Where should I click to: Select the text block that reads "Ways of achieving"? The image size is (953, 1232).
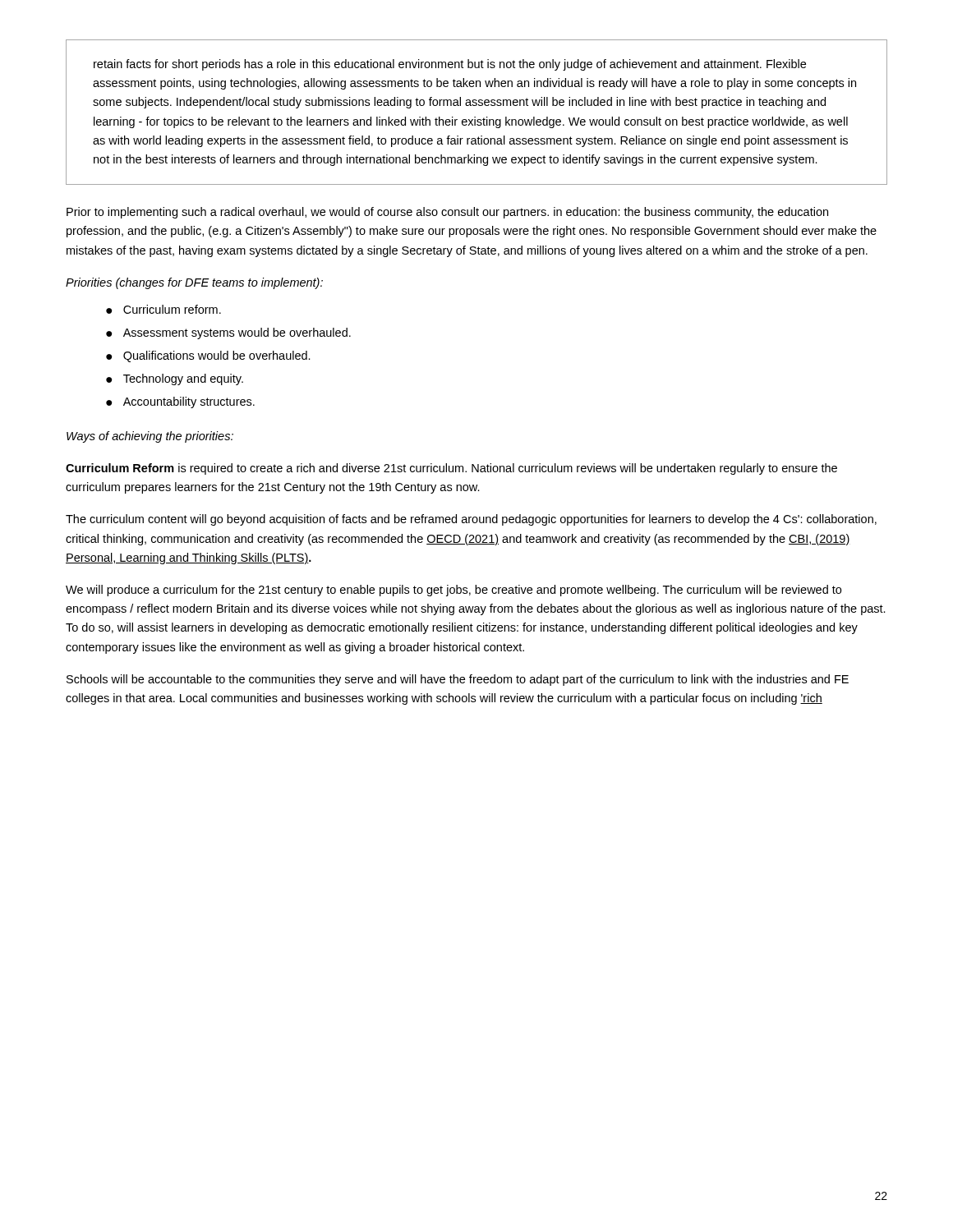(150, 436)
